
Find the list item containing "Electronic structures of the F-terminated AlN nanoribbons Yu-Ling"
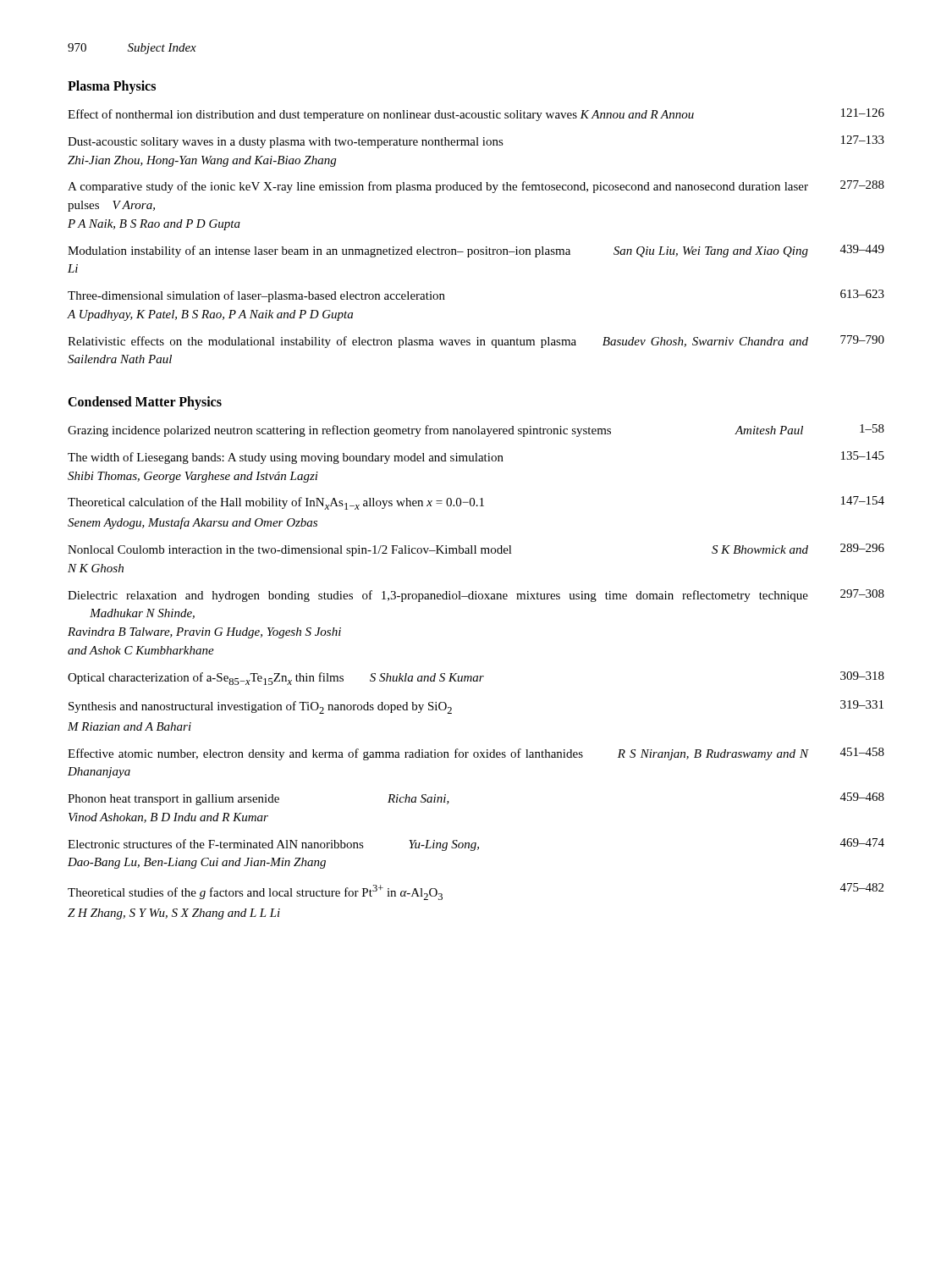[476, 854]
